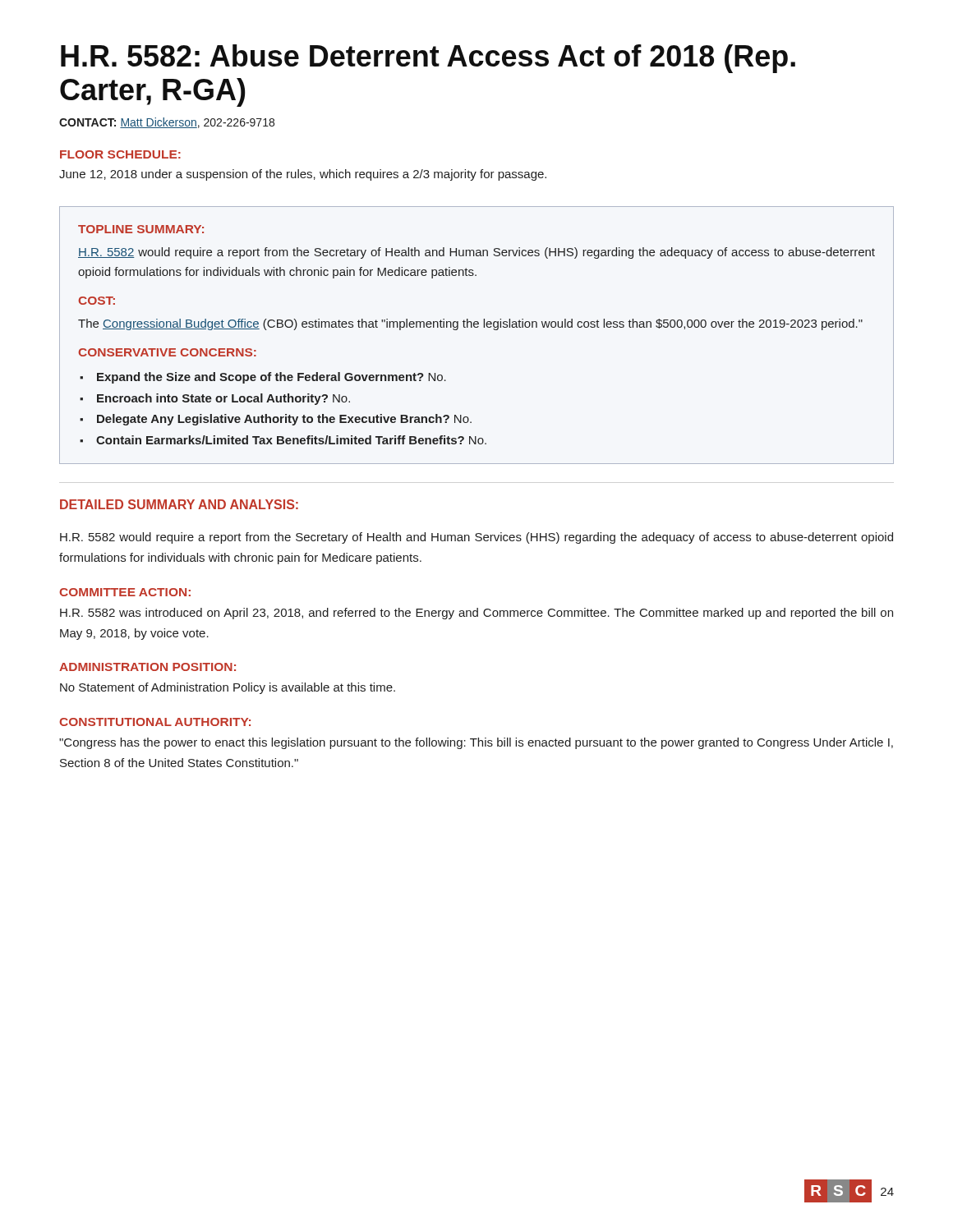Viewport: 953px width, 1232px height.
Task: Find the section header containing "COMMITTEE ACTION:"
Action: (x=125, y=592)
